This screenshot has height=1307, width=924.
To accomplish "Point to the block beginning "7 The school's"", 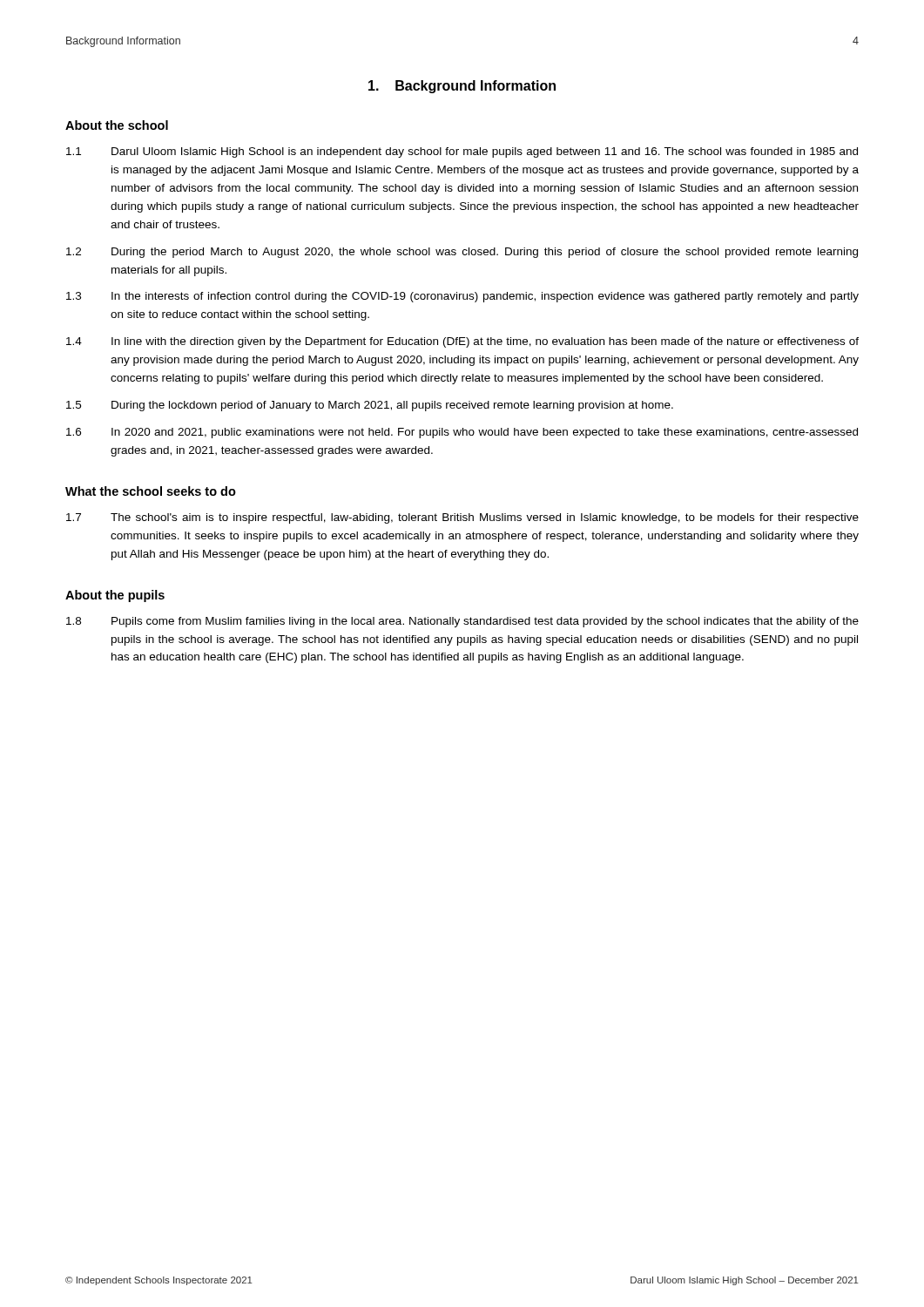I will point(462,536).
